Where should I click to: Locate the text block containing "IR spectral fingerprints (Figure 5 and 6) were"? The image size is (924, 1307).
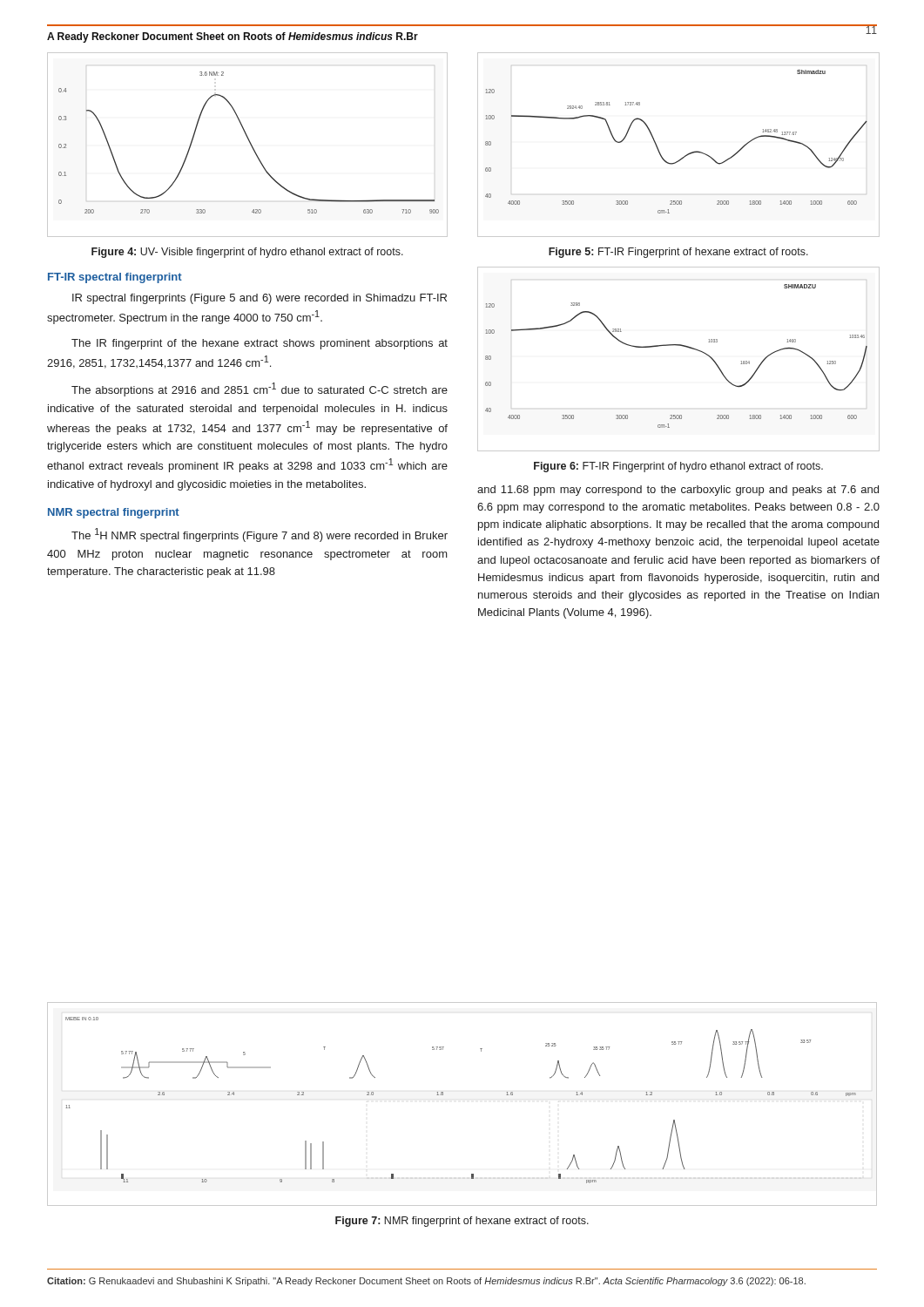(x=247, y=308)
